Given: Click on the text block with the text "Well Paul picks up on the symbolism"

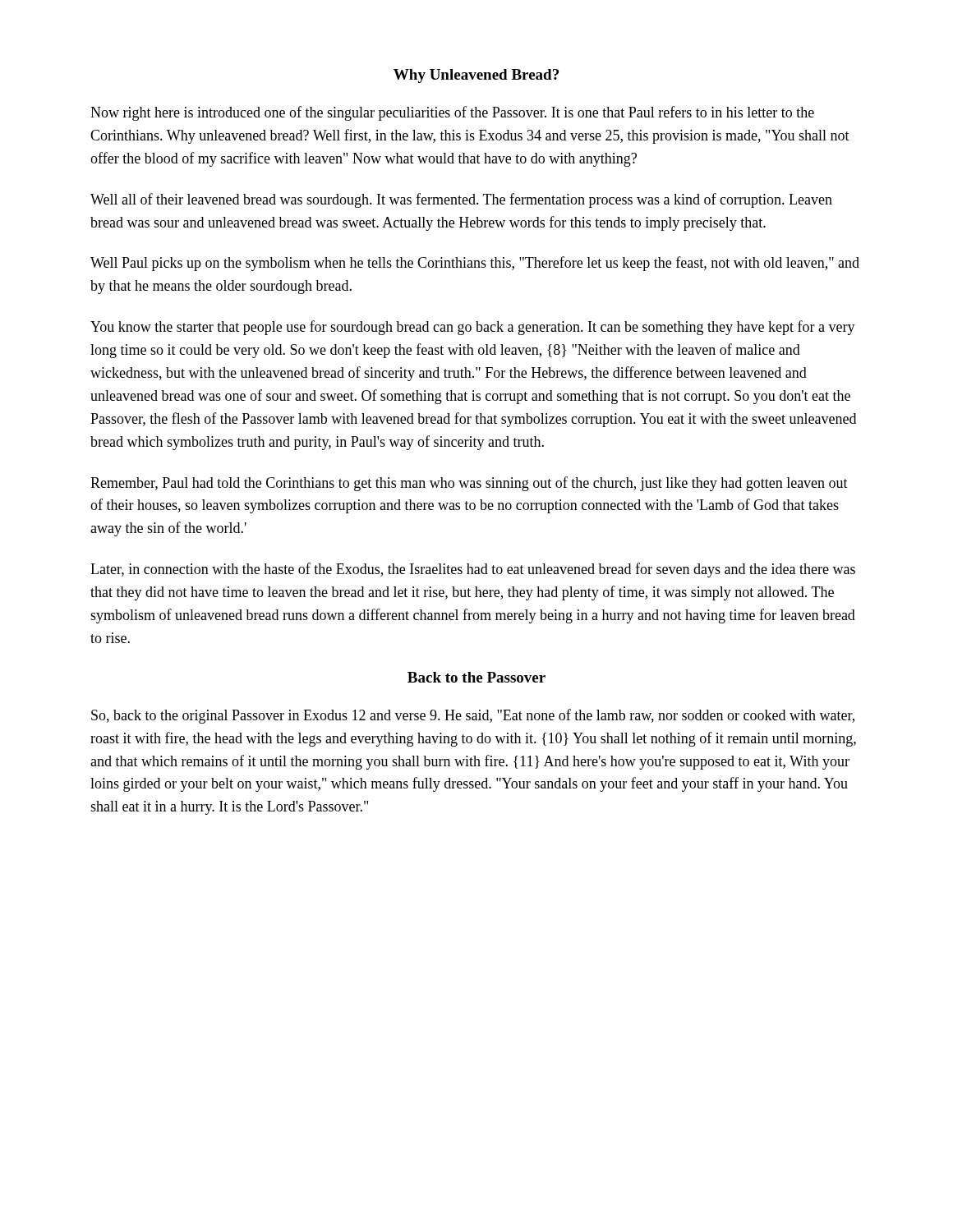Looking at the screenshot, I should tap(475, 275).
